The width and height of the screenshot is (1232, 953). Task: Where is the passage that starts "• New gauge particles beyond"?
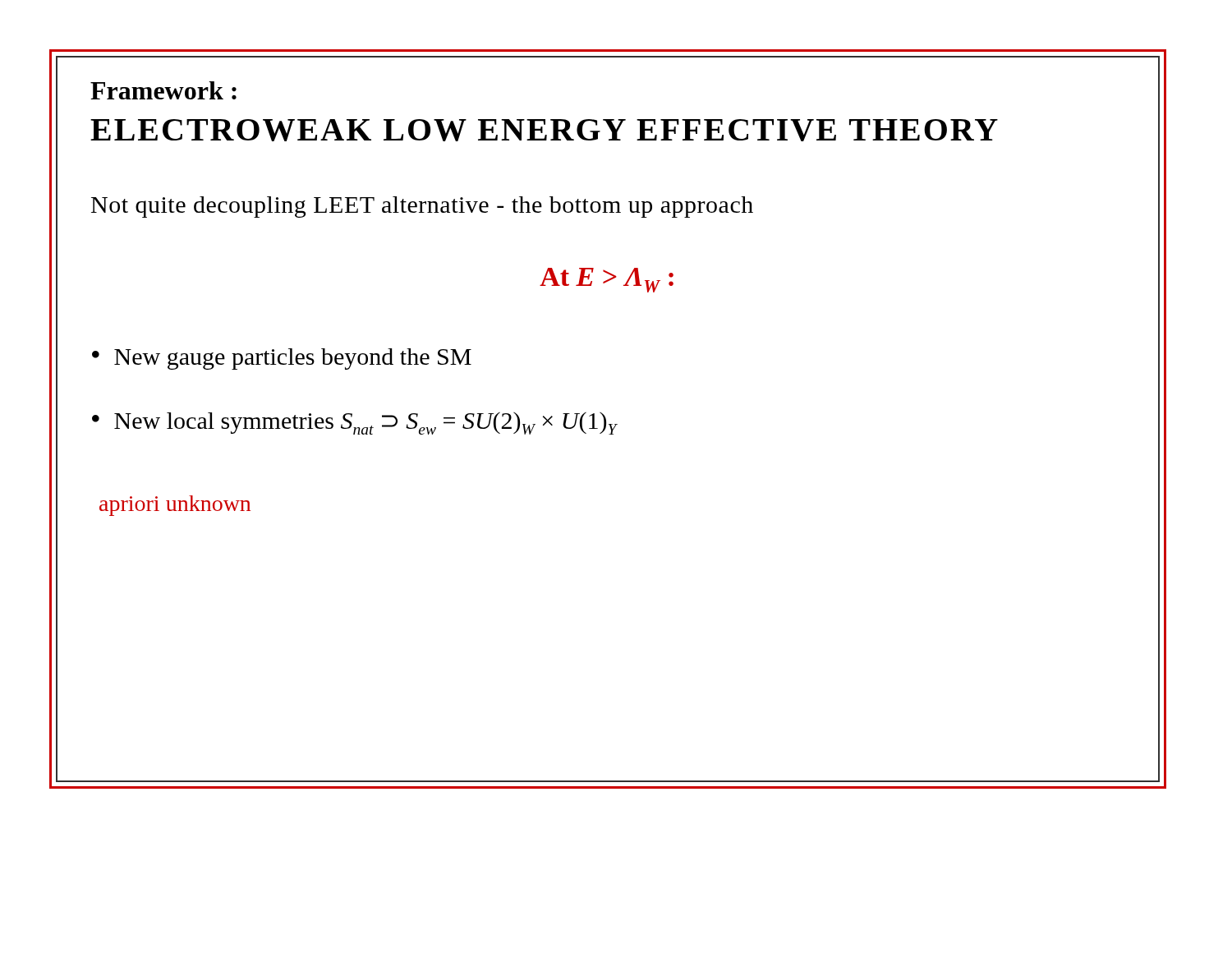point(282,359)
